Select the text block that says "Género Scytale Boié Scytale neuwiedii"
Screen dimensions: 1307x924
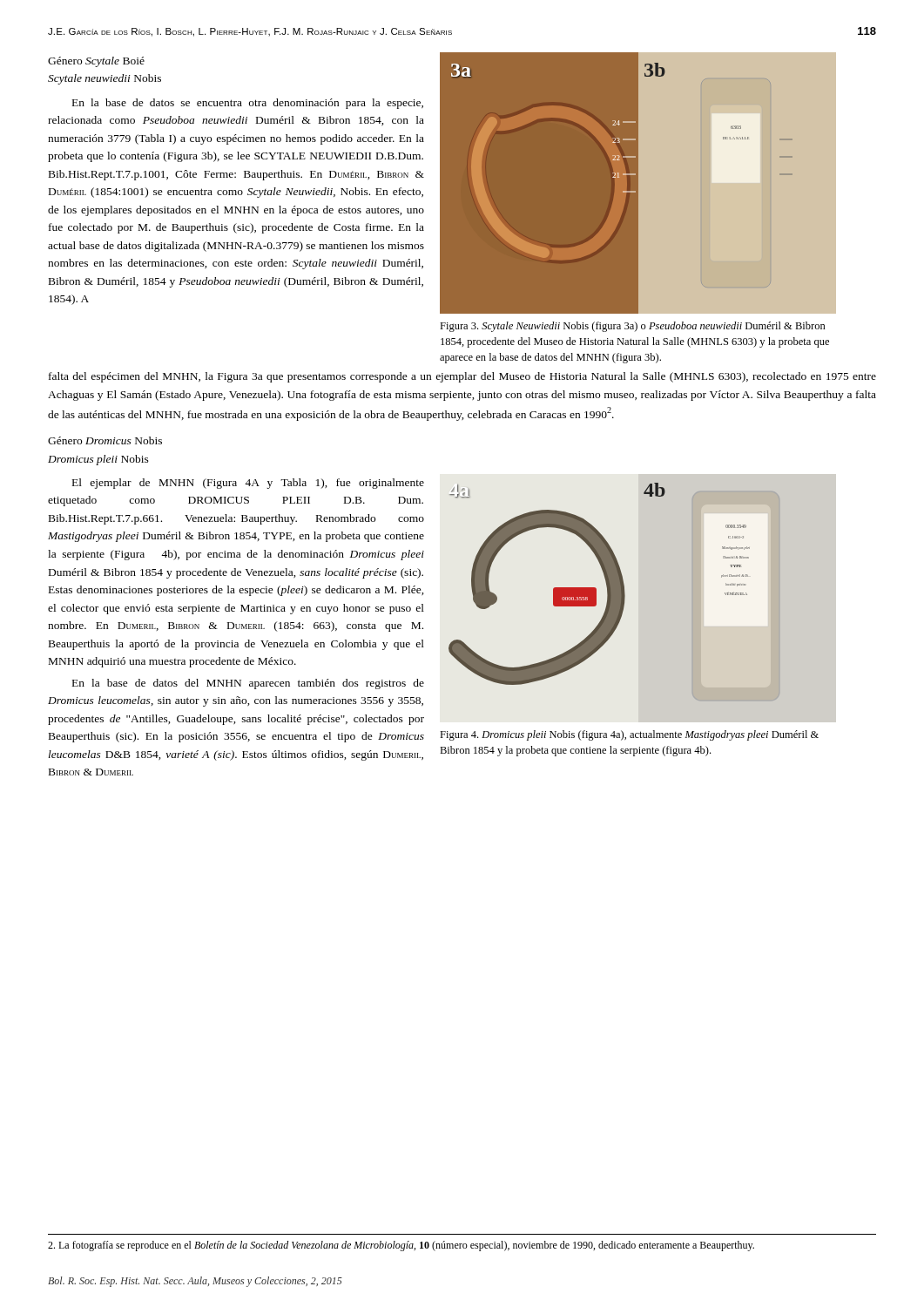pyautogui.click(x=105, y=69)
